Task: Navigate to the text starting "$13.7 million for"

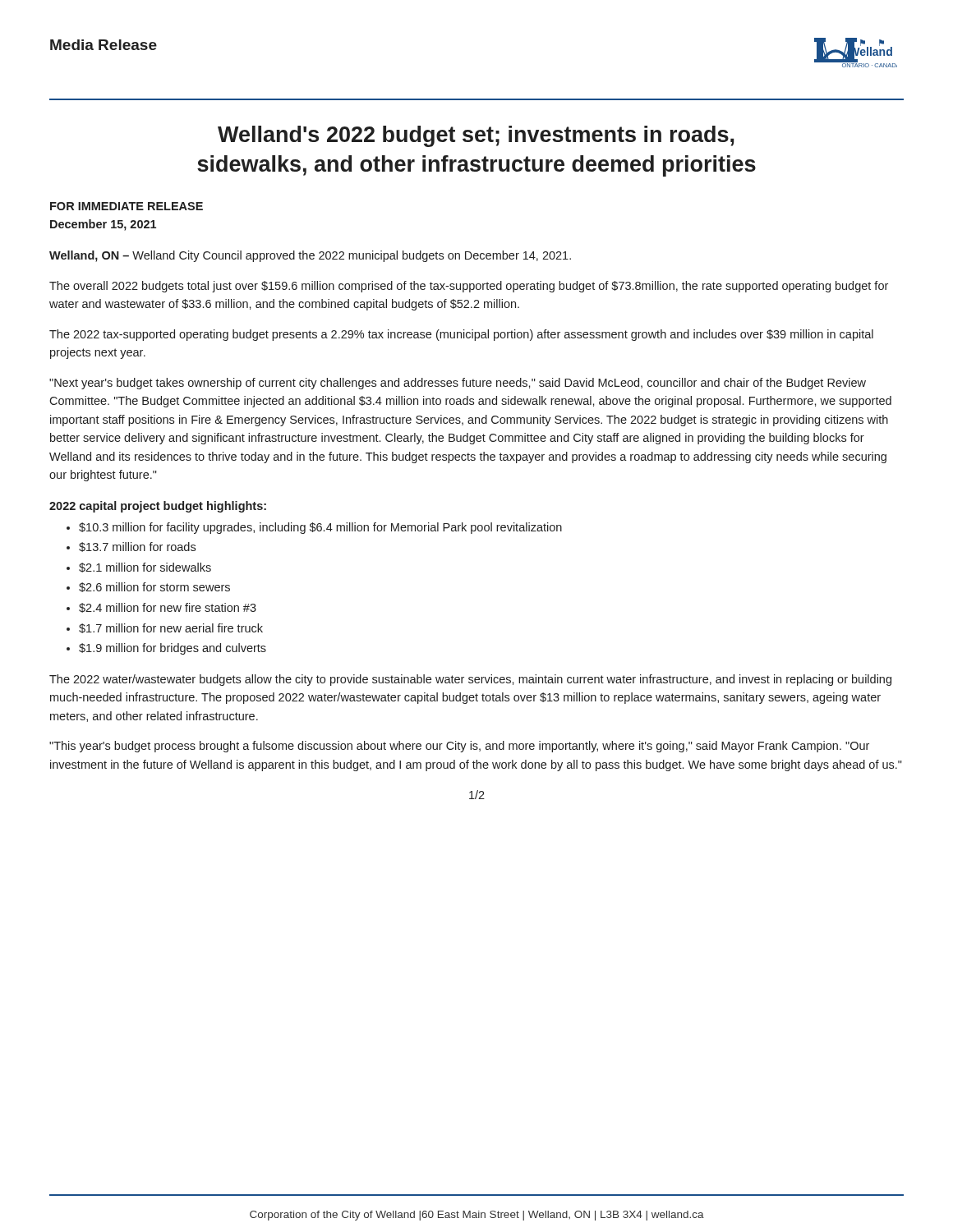Action: 138,547
